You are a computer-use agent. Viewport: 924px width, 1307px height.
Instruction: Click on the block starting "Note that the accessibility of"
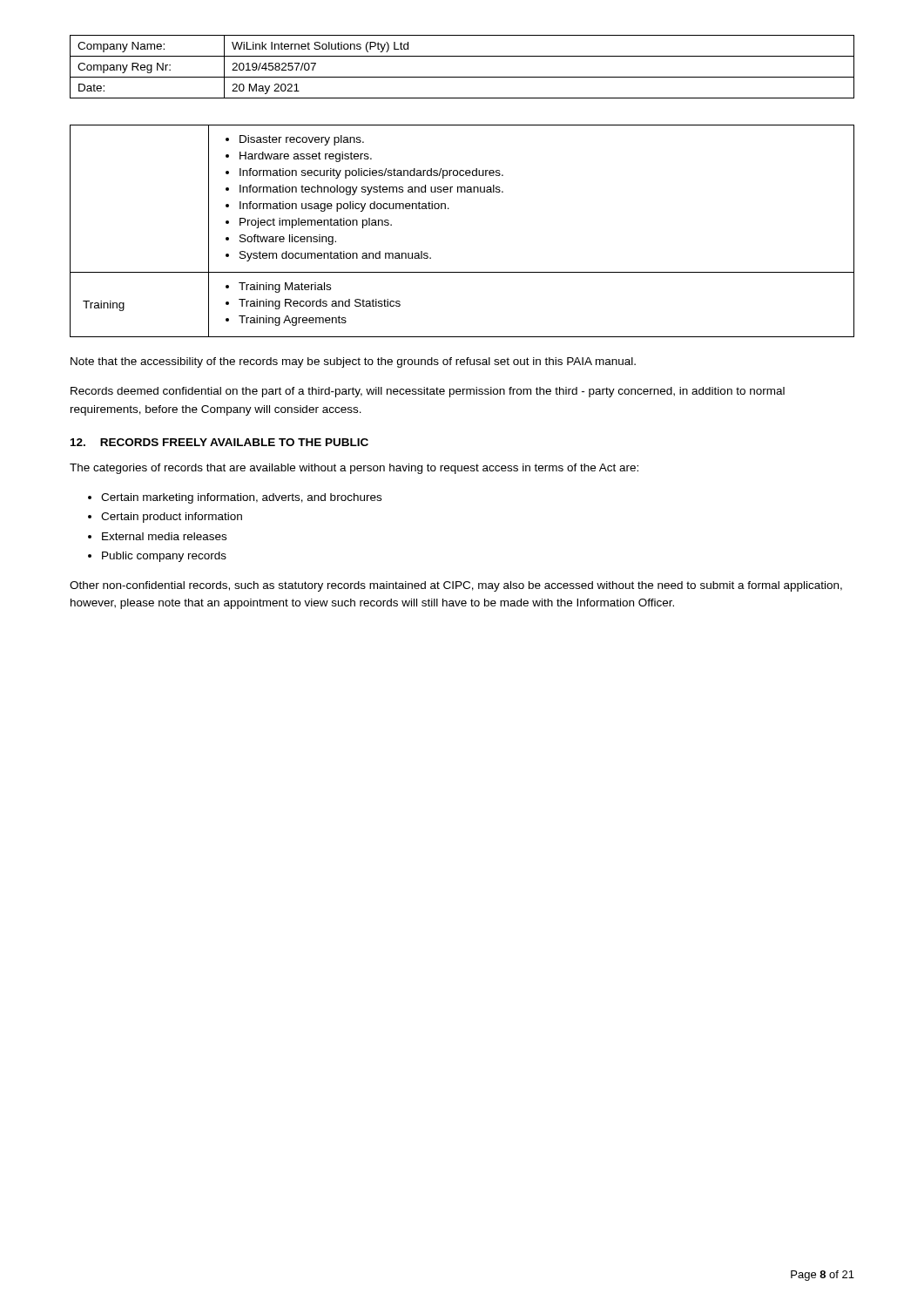353,361
